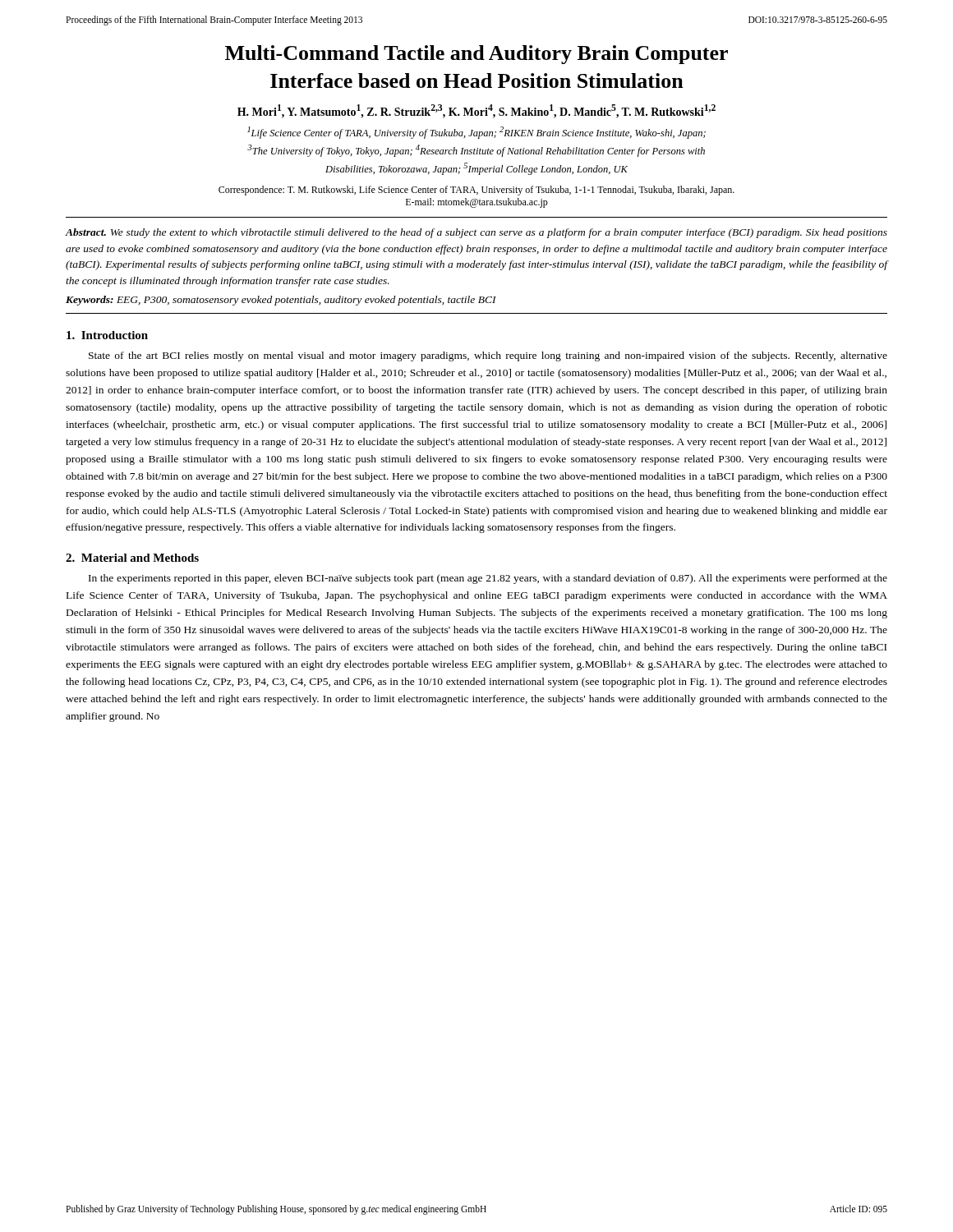Navigate to the text starting "2. Material and Methods"

[132, 558]
